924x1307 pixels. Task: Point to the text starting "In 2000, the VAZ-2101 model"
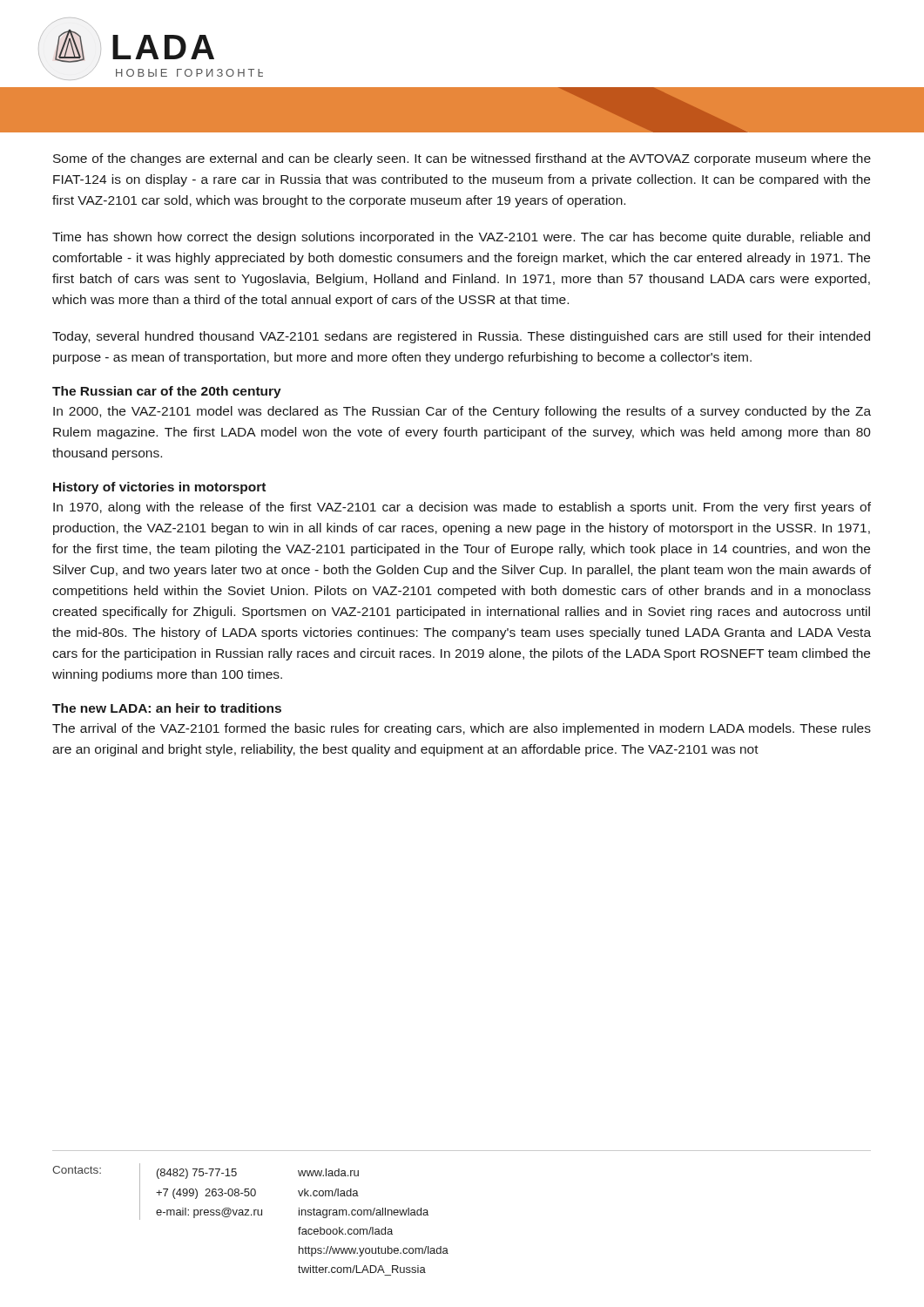462,432
